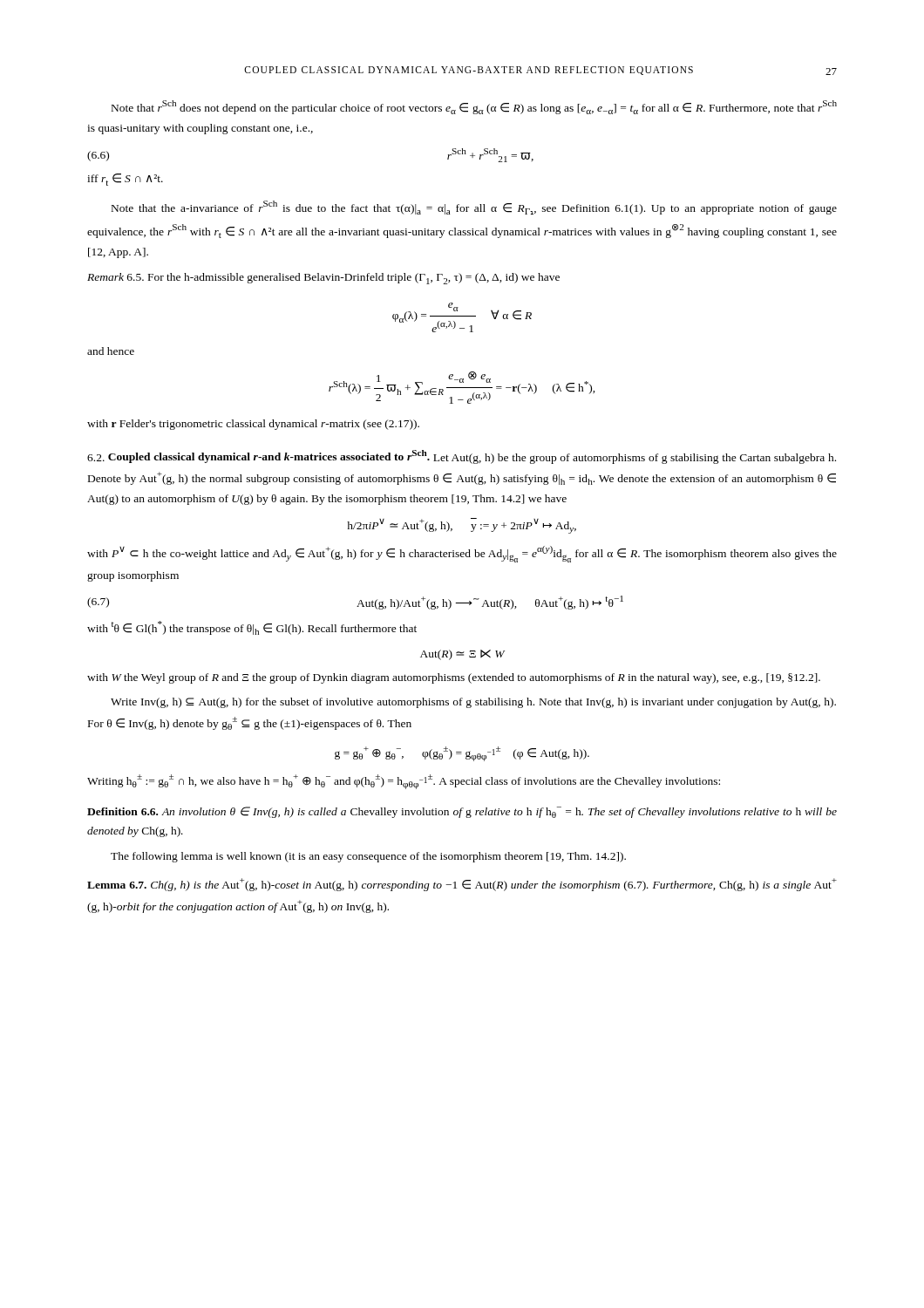Screen dimensions: 1308x924
Task: Click on the passage starting "The following lemma is well known"
Action: [x=462, y=857]
